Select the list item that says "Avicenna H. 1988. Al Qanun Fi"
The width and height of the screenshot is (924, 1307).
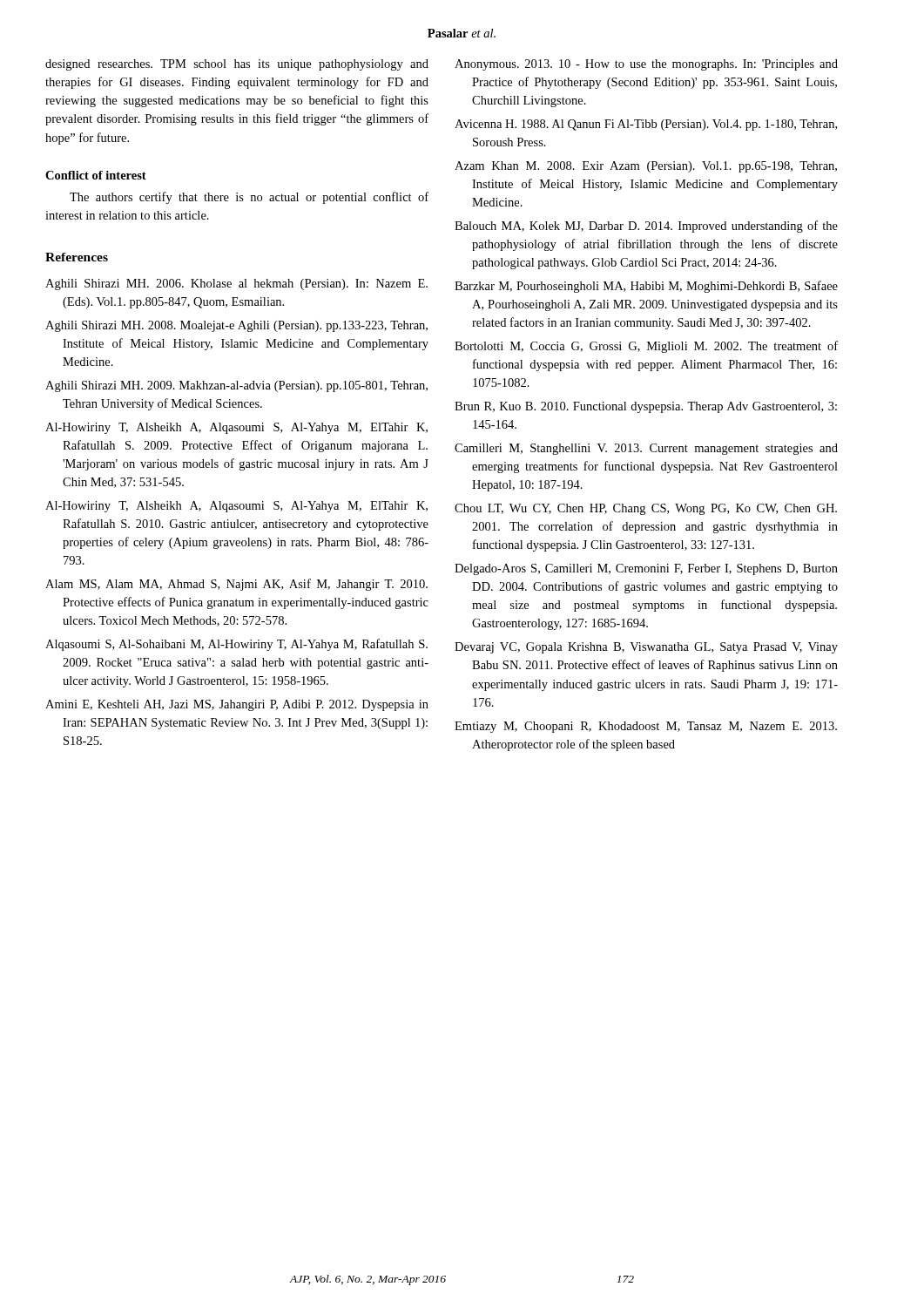pos(646,133)
